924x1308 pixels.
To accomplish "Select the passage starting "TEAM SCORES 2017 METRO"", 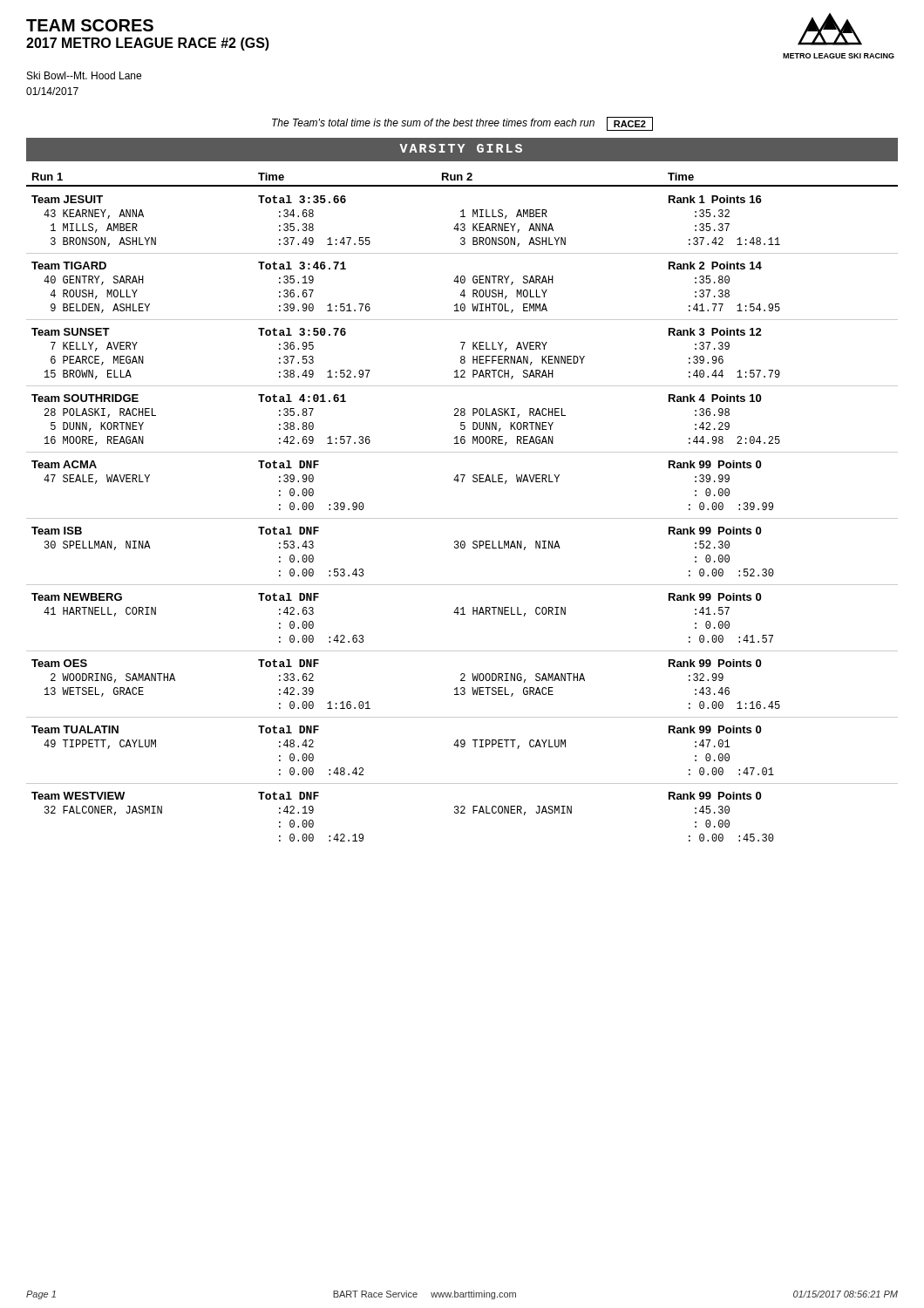I will click(x=148, y=34).
